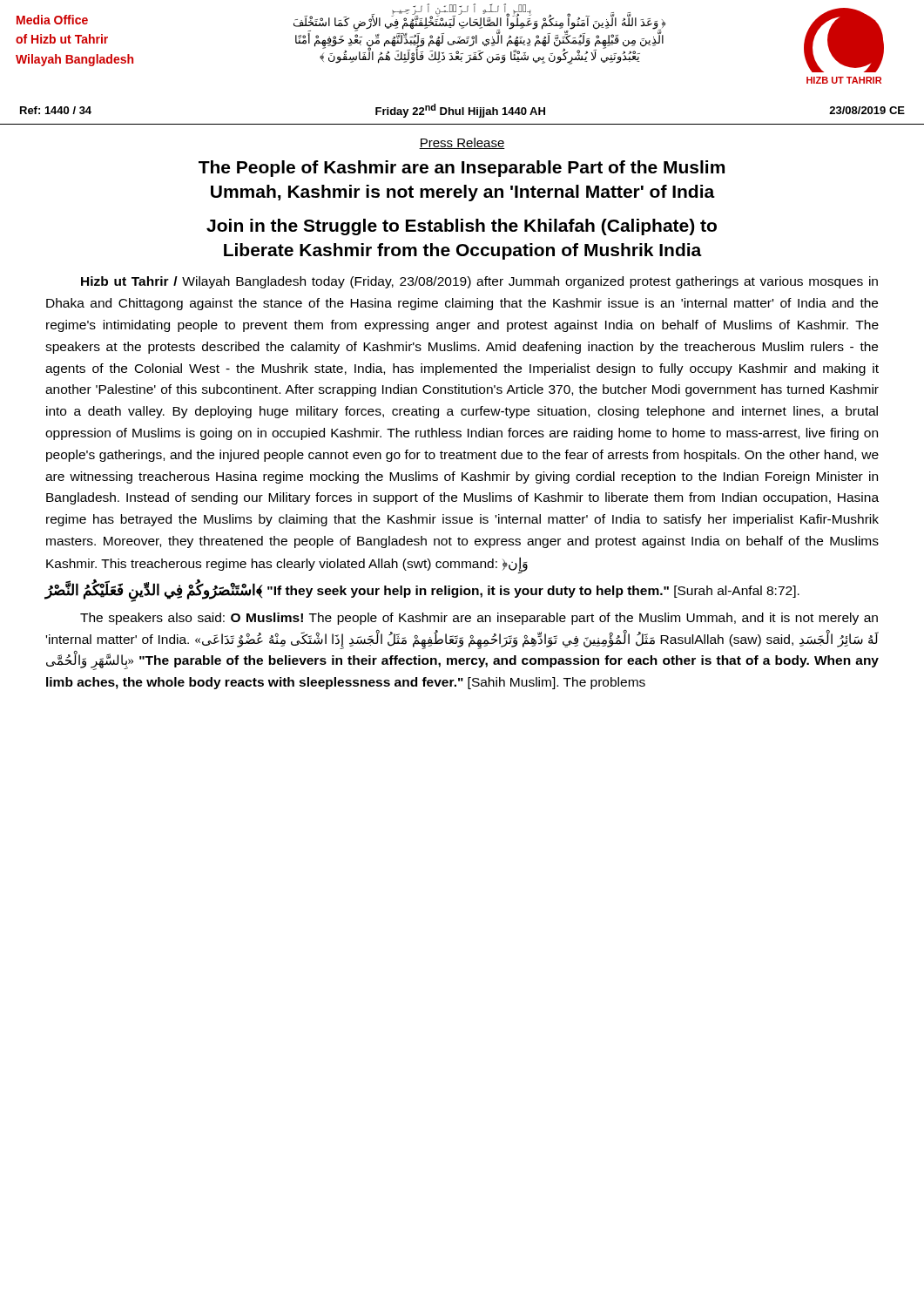This screenshot has width=924, height=1307.
Task: Click on the text with the text "23/08/2019 CE"
Action: tap(867, 110)
